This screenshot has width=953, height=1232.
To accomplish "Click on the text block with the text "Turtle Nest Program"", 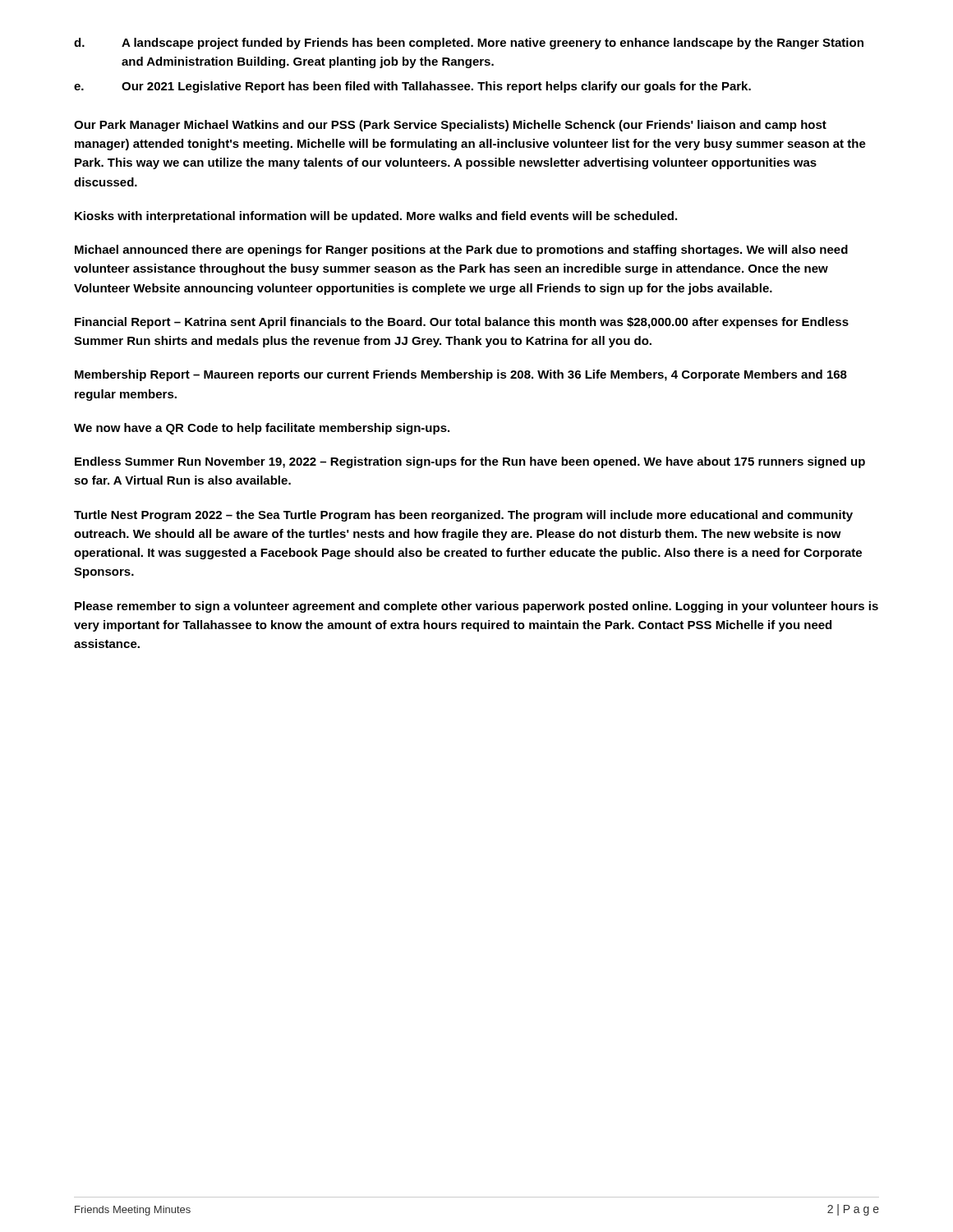I will pyautogui.click(x=468, y=543).
